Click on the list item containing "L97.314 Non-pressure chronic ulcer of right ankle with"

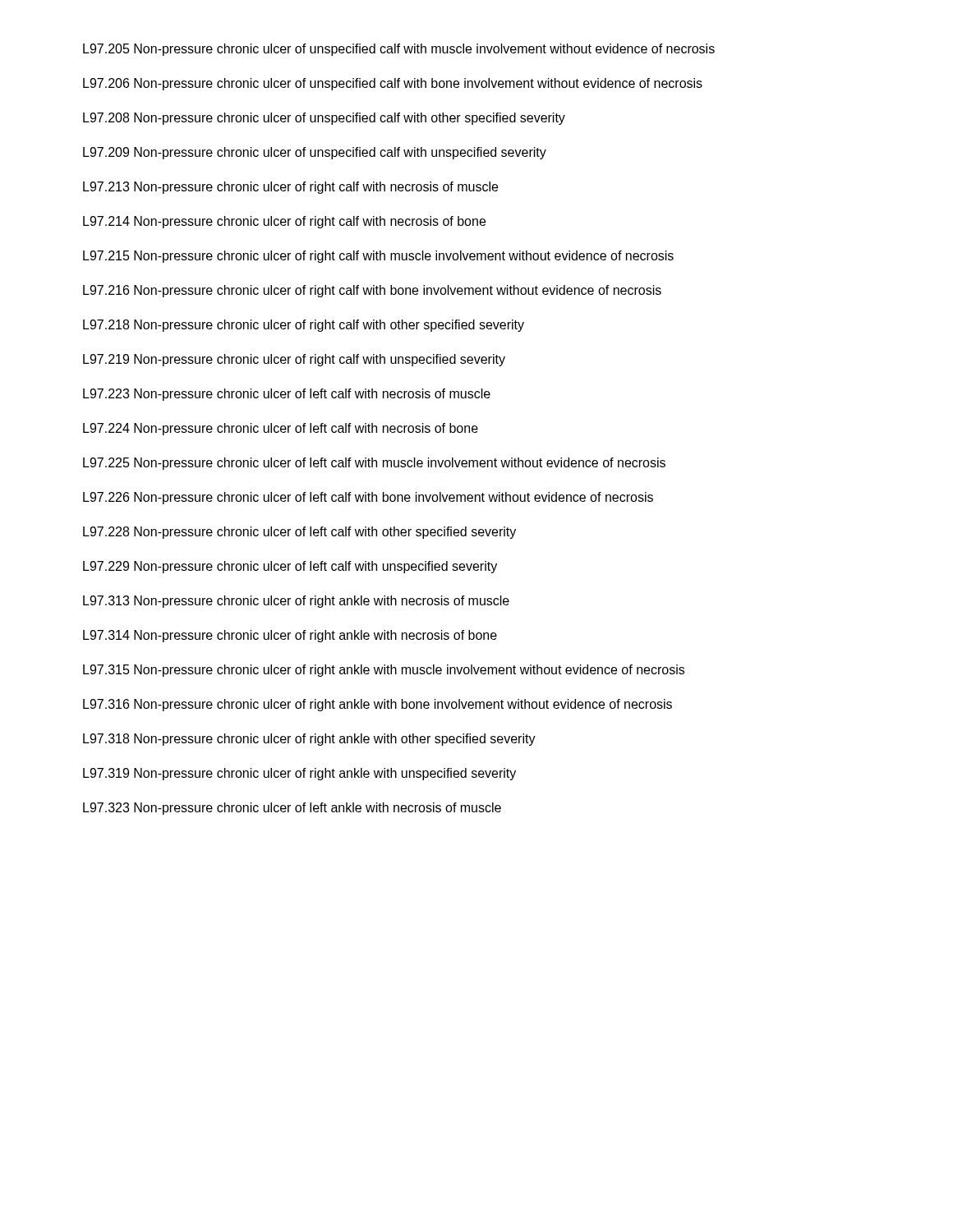point(290,635)
